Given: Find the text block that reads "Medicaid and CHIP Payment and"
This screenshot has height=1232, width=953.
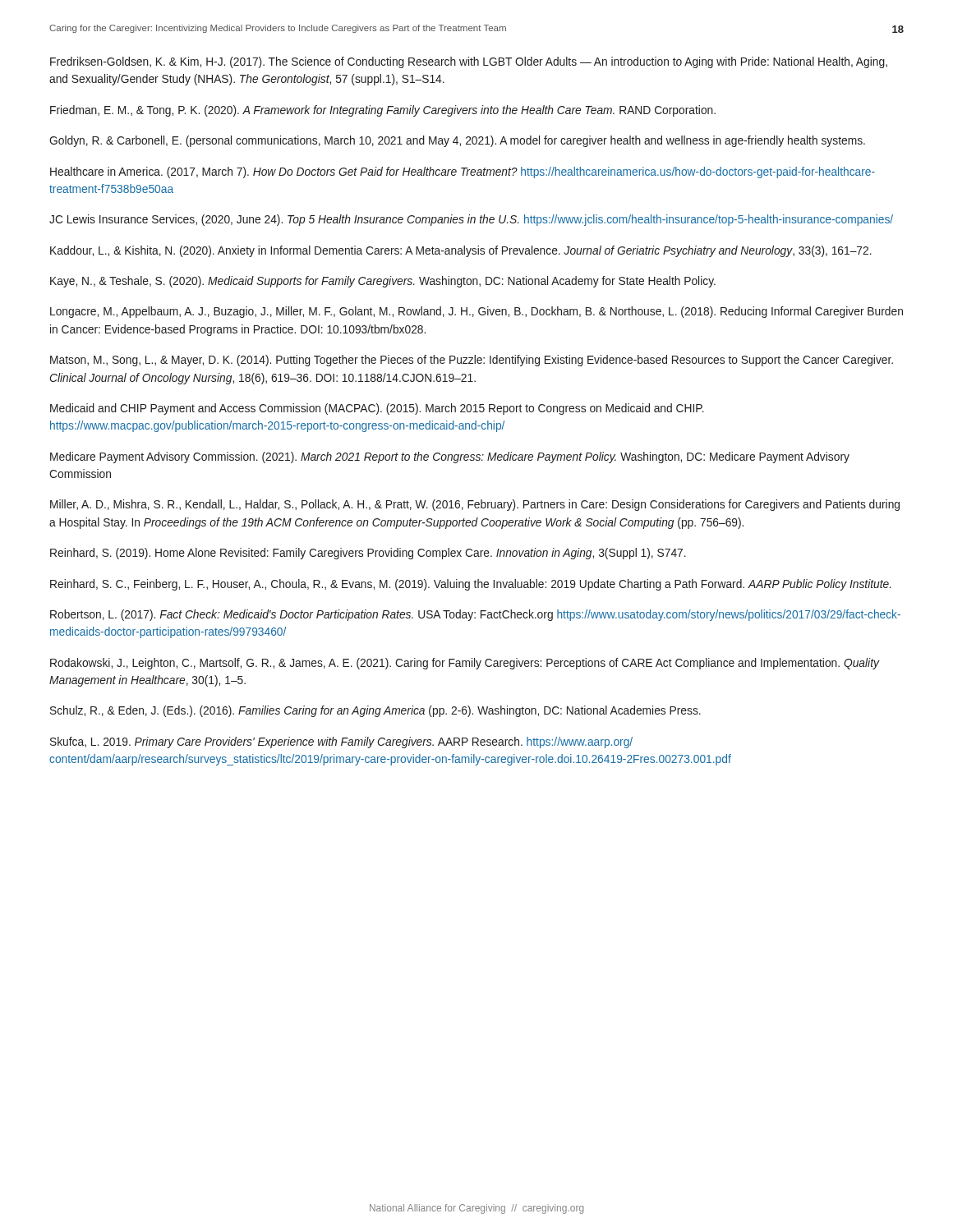Looking at the screenshot, I should point(377,417).
